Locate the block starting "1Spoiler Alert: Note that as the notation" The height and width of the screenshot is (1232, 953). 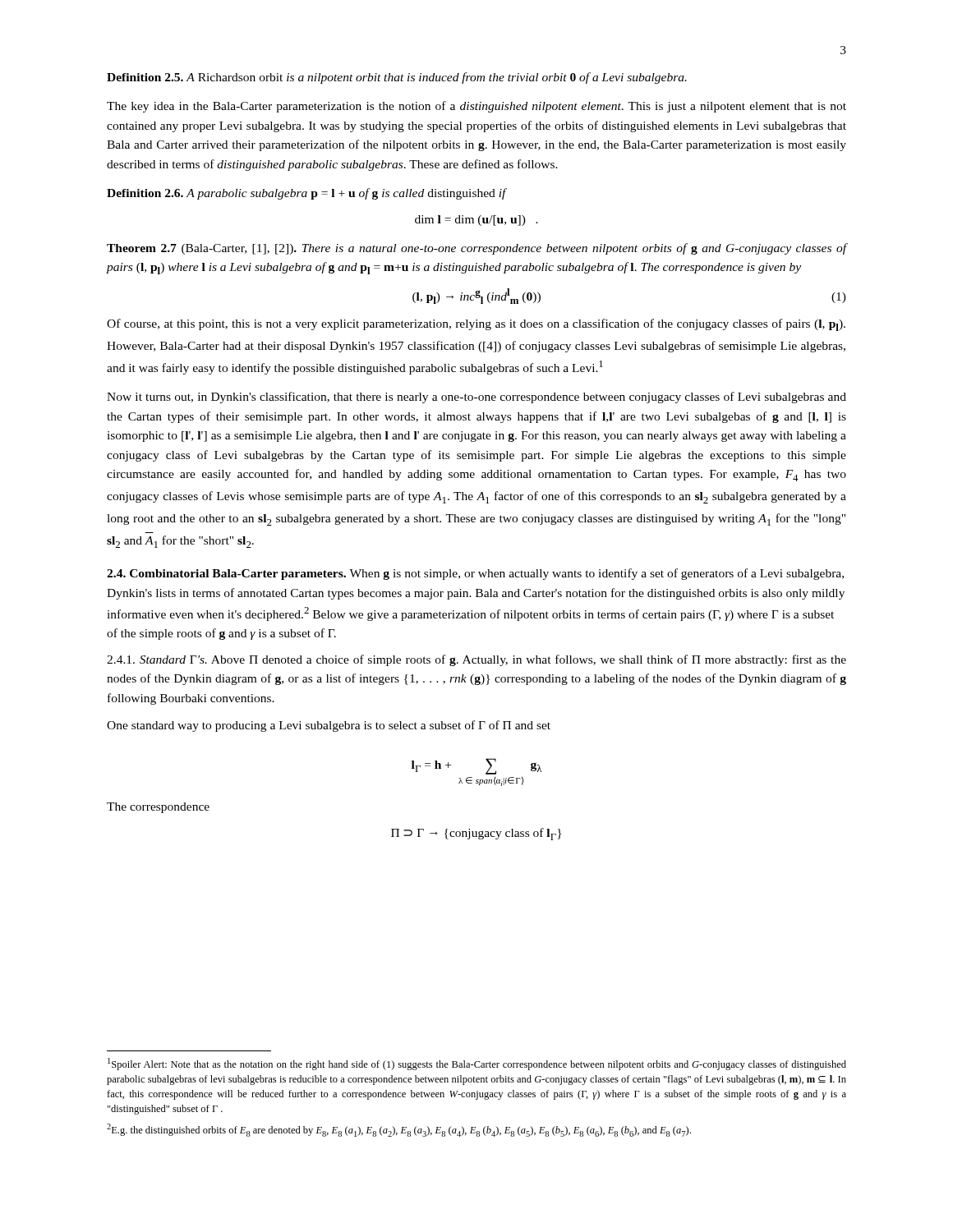(476, 1085)
